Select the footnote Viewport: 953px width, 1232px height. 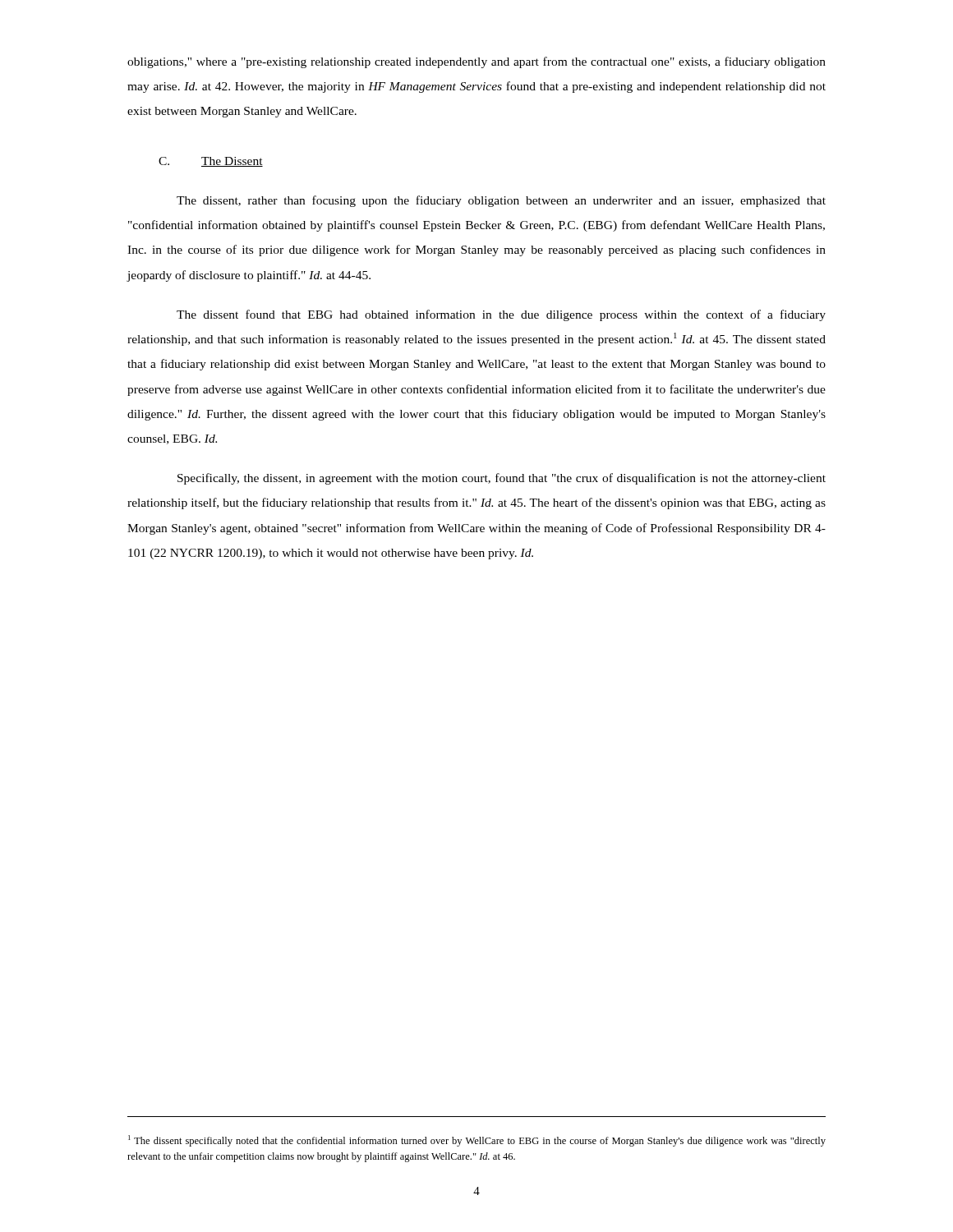click(x=476, y=1148)
